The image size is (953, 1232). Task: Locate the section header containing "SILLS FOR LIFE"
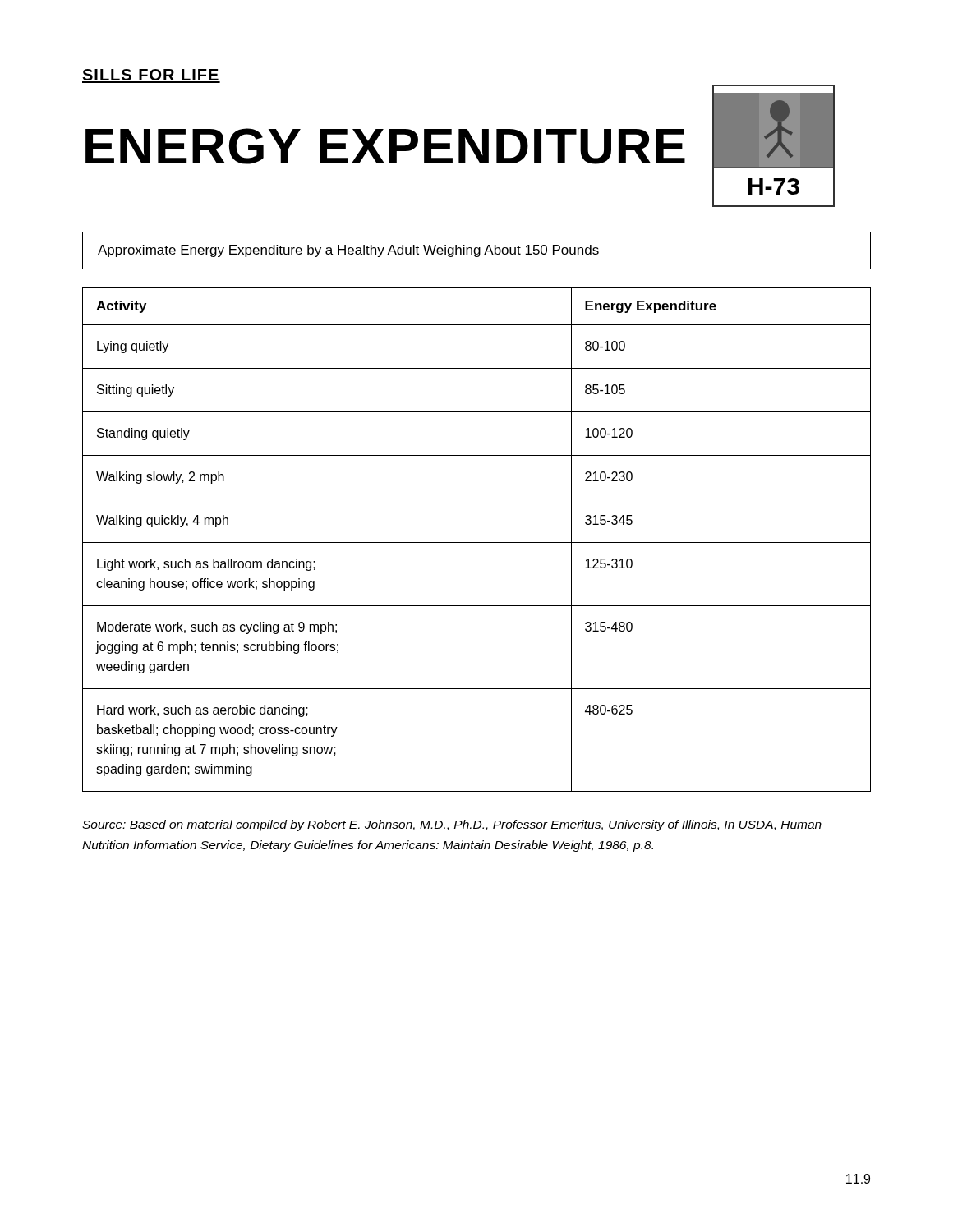point(151,75)
